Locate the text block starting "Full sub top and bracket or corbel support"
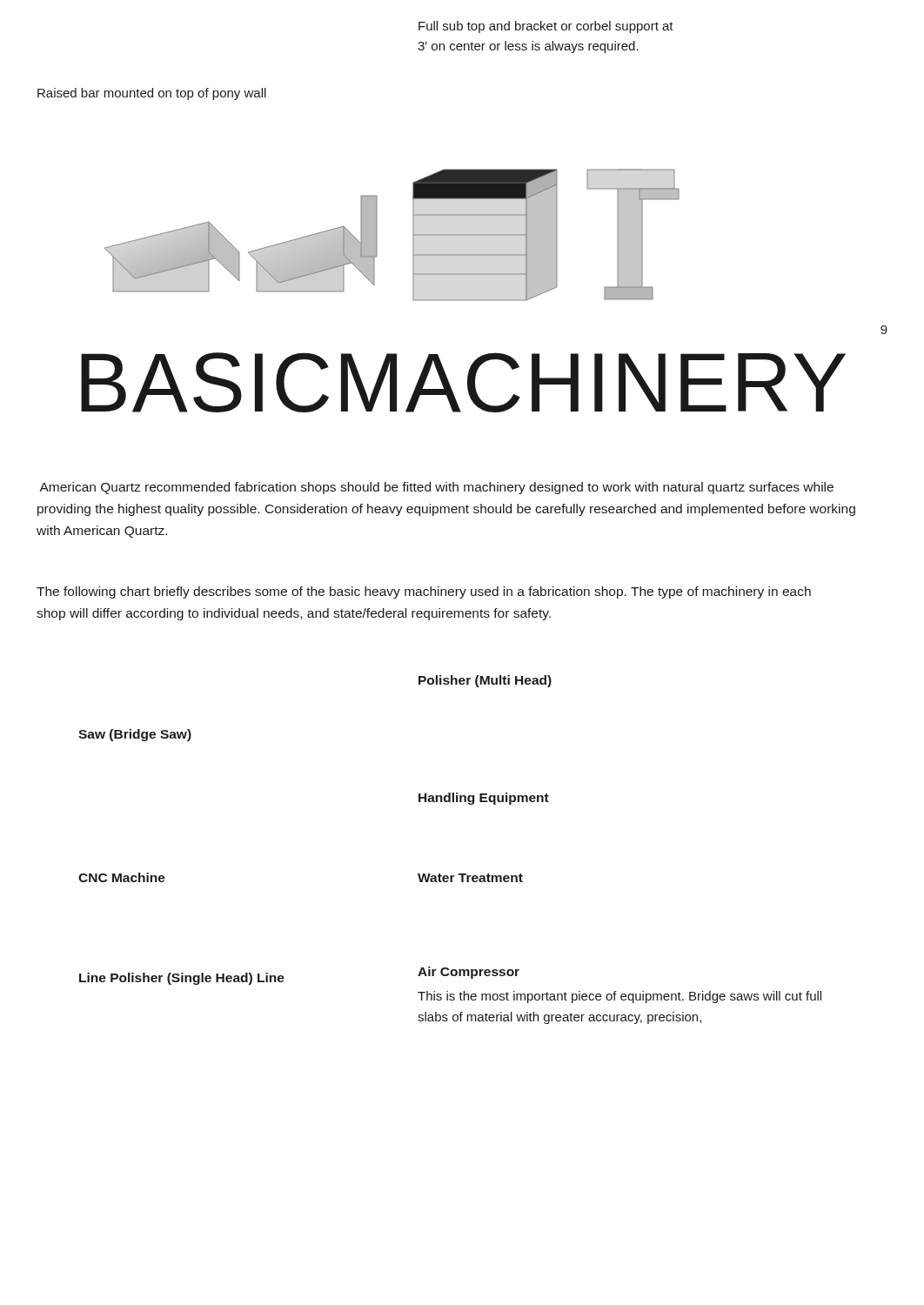This screenshot has height=1305, width=924. point(545,36)
